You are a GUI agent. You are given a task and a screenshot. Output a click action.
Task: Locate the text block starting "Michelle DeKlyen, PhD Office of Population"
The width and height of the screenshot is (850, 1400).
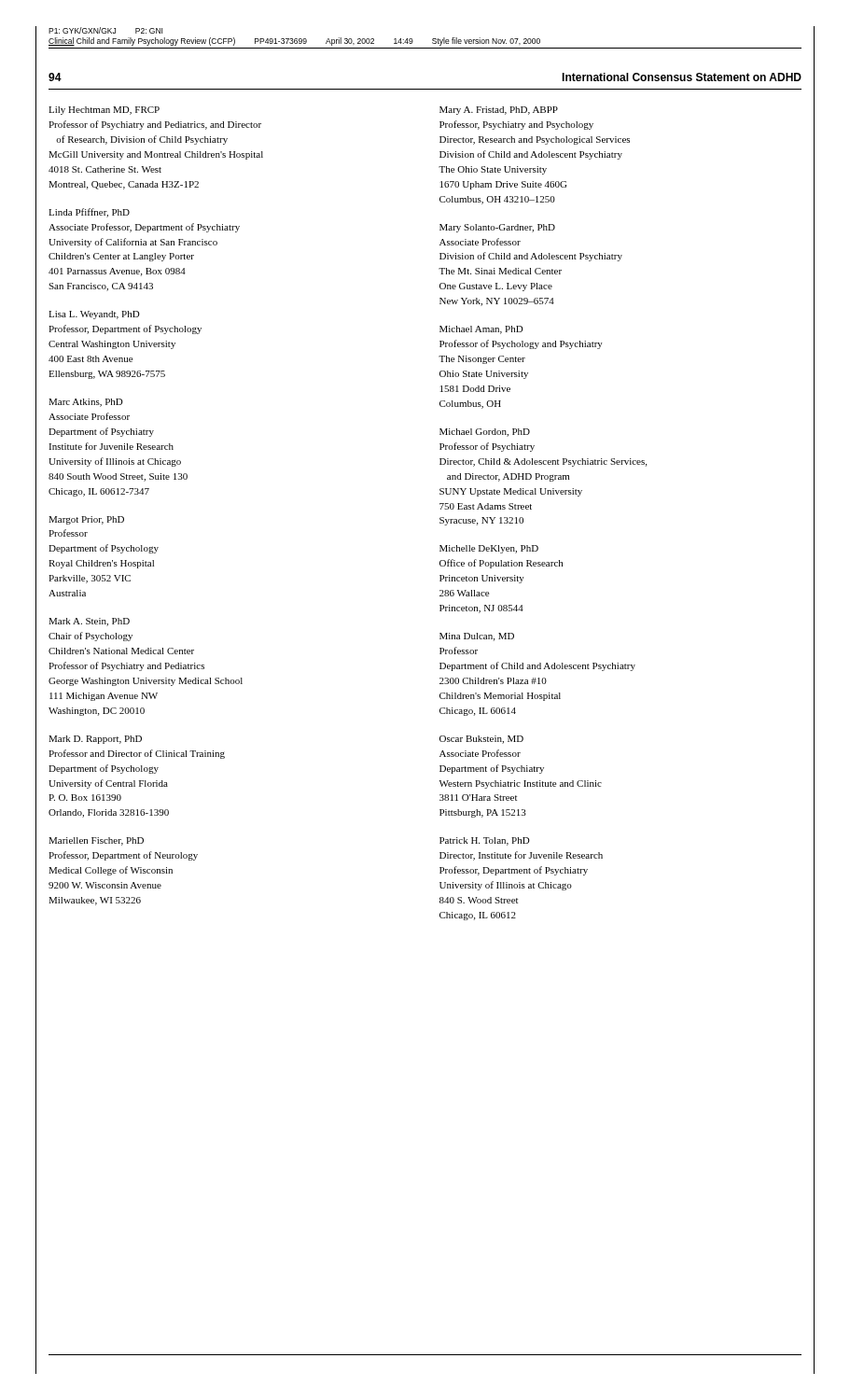tap(501, 578)
